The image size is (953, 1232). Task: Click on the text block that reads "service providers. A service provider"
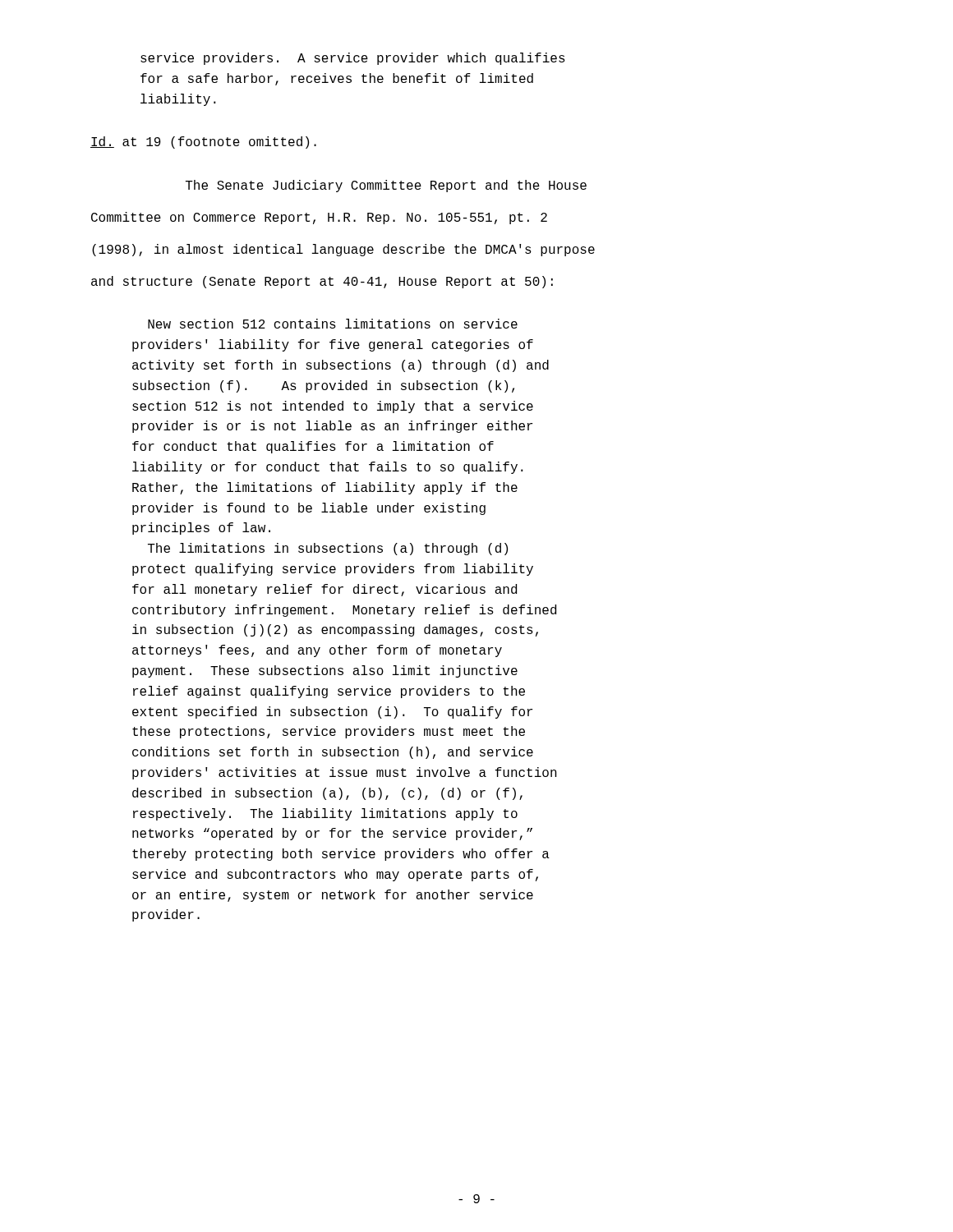476,80
